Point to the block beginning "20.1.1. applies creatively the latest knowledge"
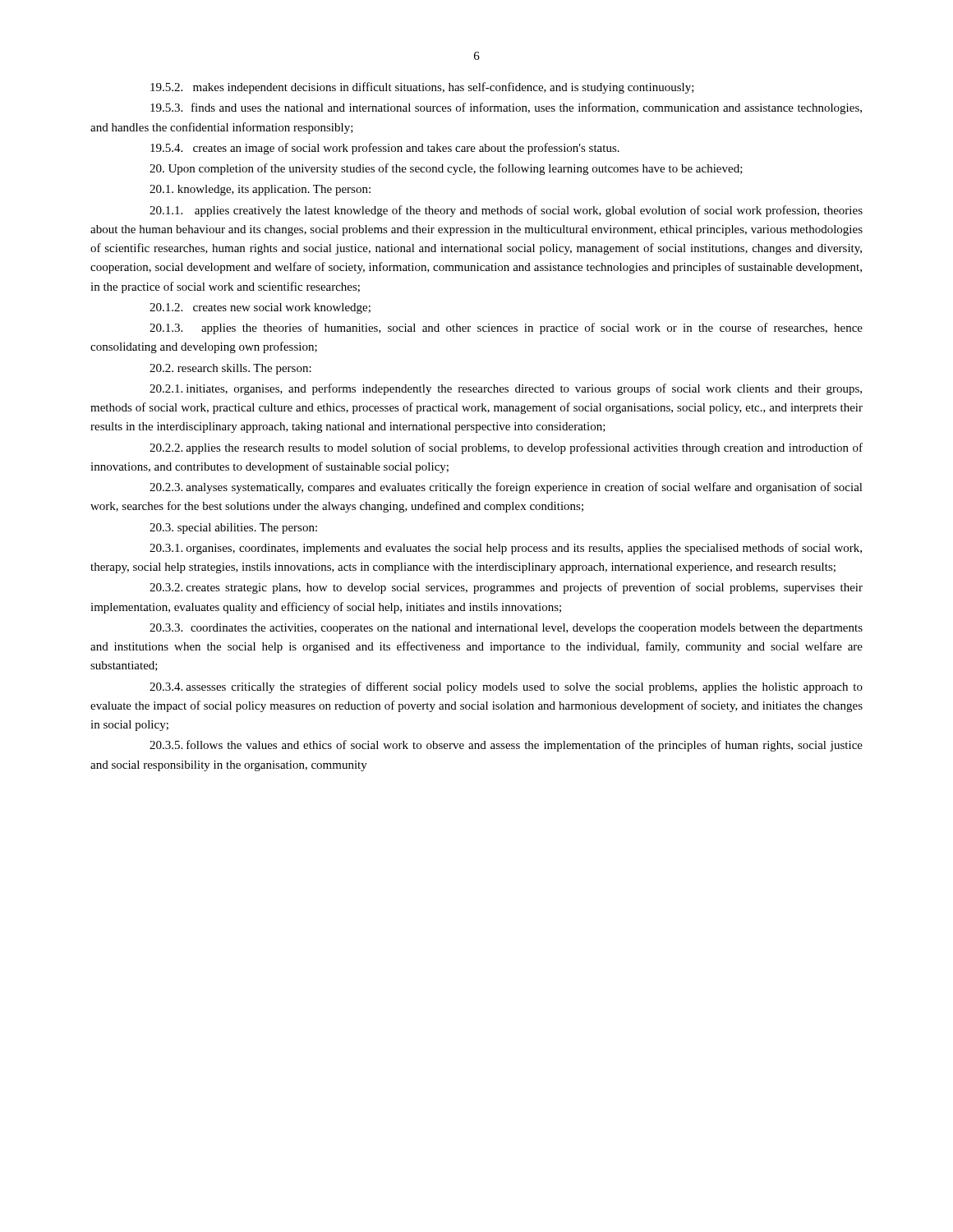The image size is (953, 1232). point(476,248)
